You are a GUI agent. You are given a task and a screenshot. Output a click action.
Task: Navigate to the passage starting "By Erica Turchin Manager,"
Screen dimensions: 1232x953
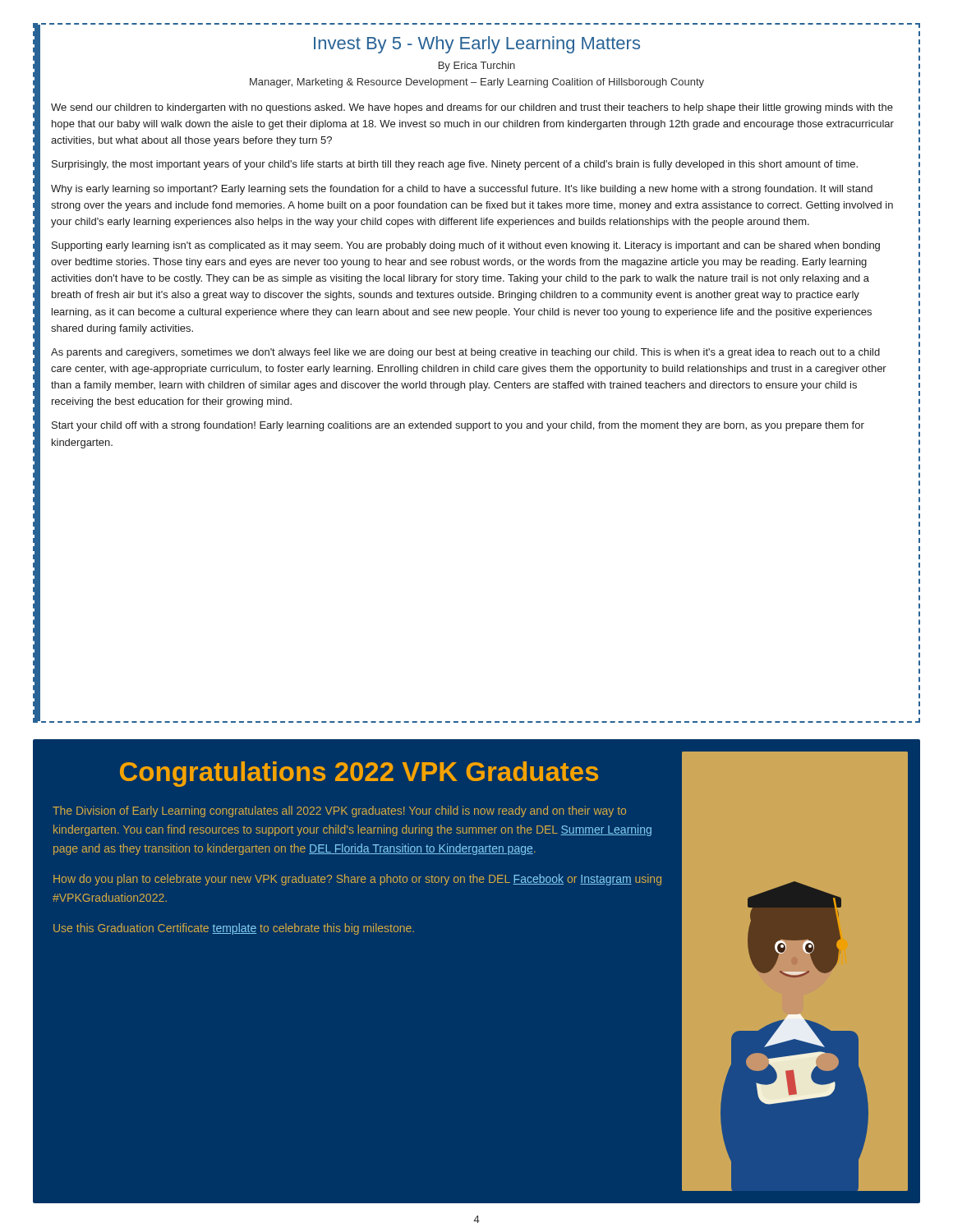pyautogui.click(x=476, y=73)
